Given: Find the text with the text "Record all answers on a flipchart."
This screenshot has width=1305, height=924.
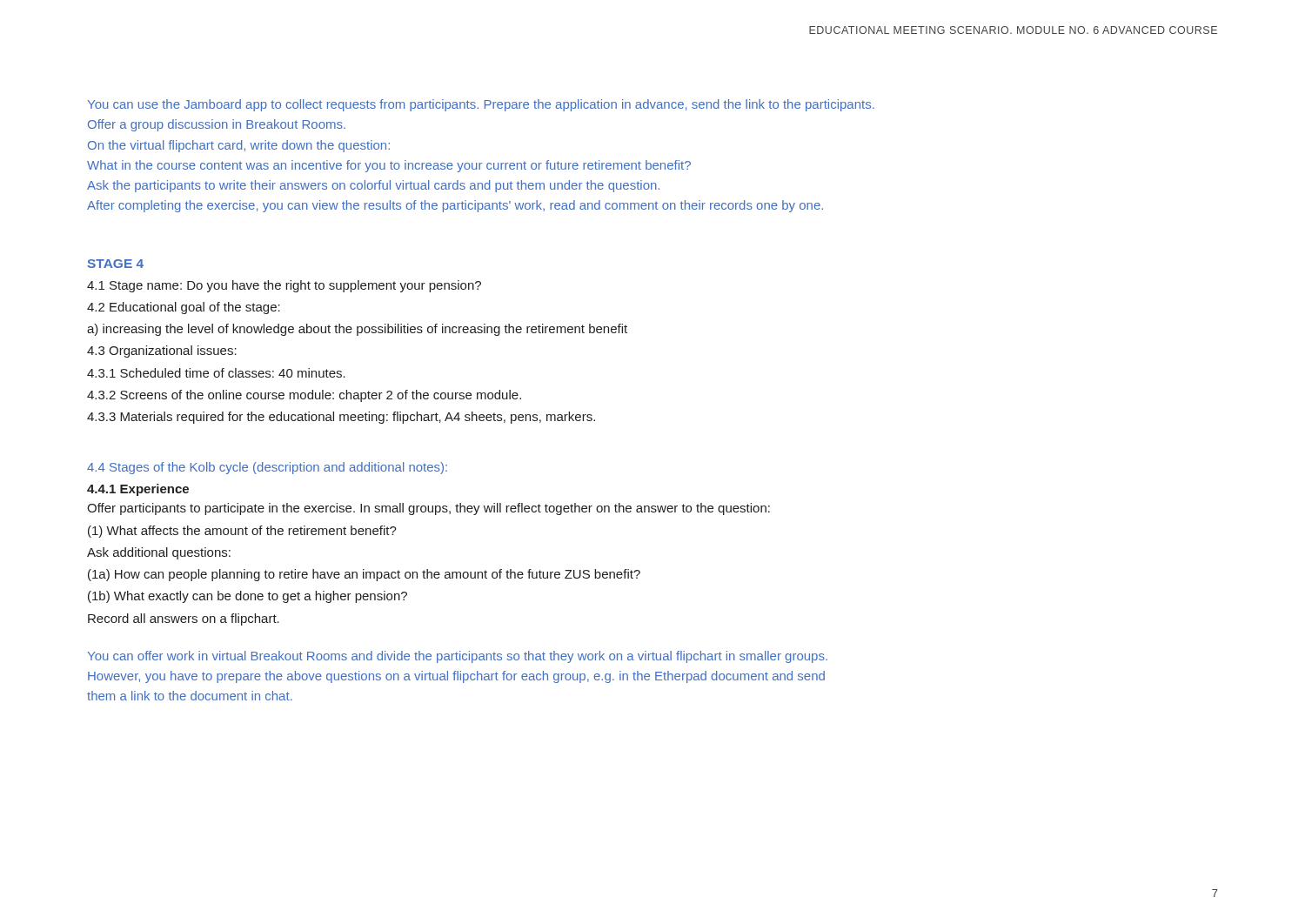Looking at the screenshot, I should click(x=183, y=618).
